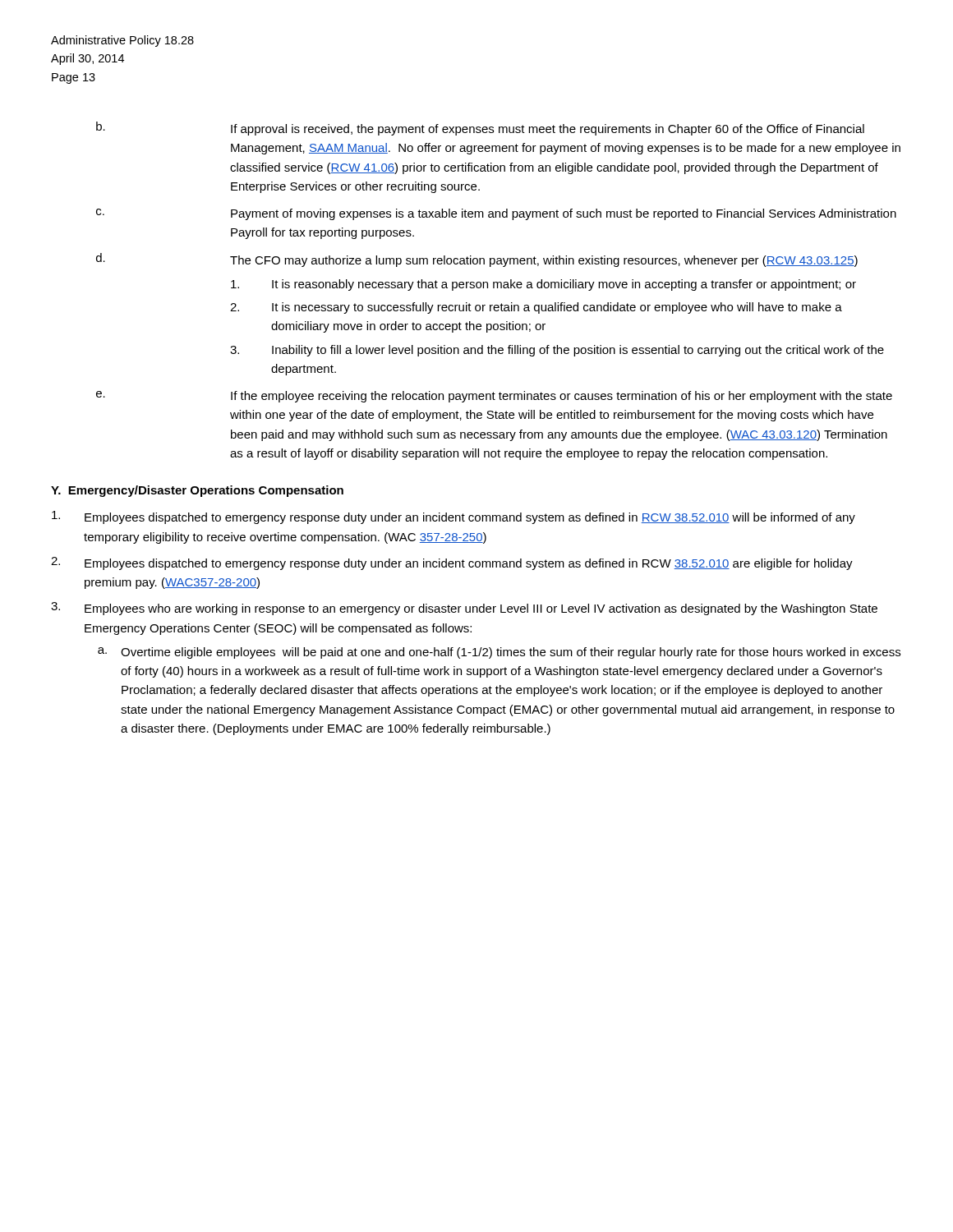The image size is (953, 1232).
Task: Find "Y. Emergency/Disaster Operations Compensation" on this page
Action: pyautogui.click(x=197, y=490)
